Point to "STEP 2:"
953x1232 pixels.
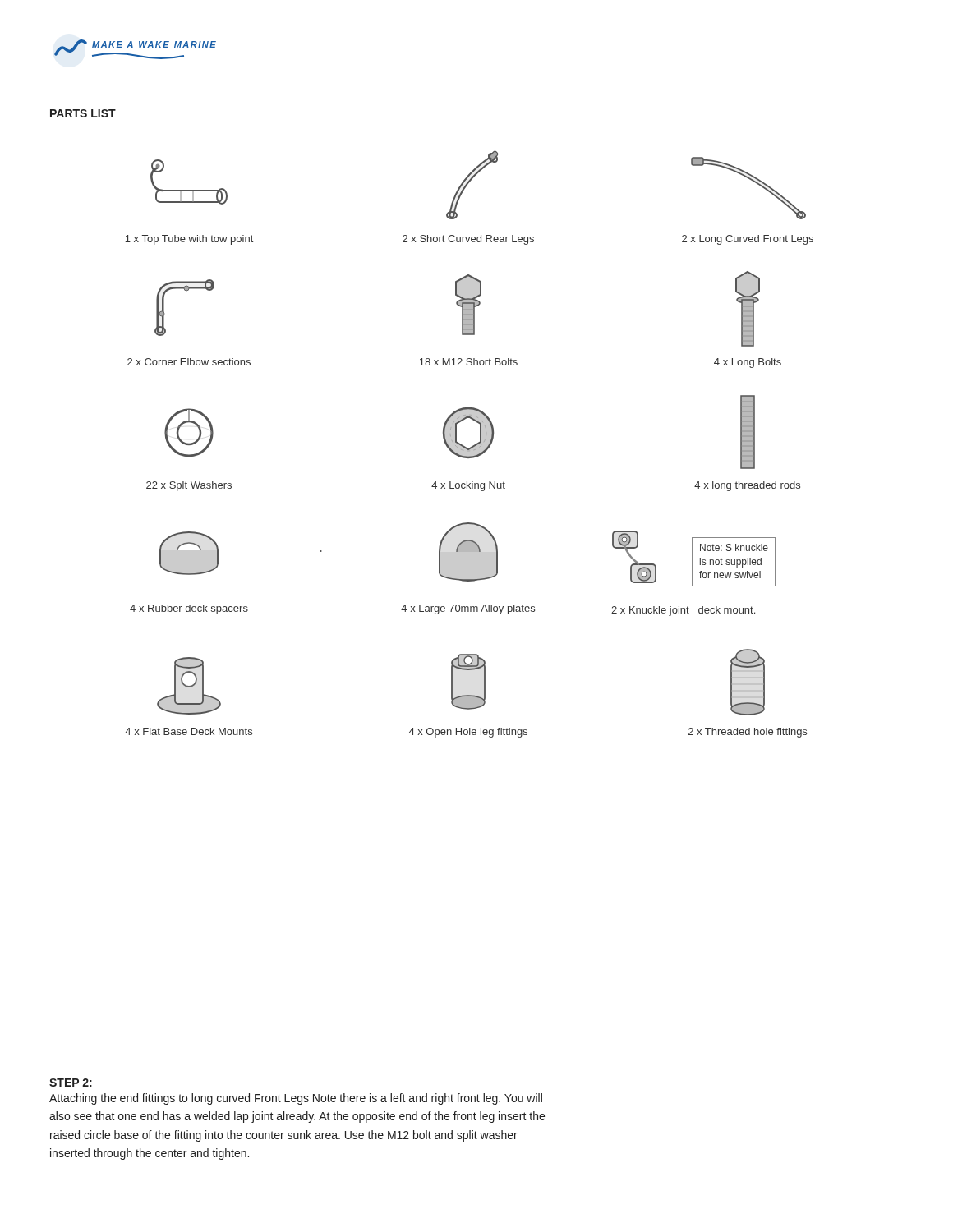71,1082
